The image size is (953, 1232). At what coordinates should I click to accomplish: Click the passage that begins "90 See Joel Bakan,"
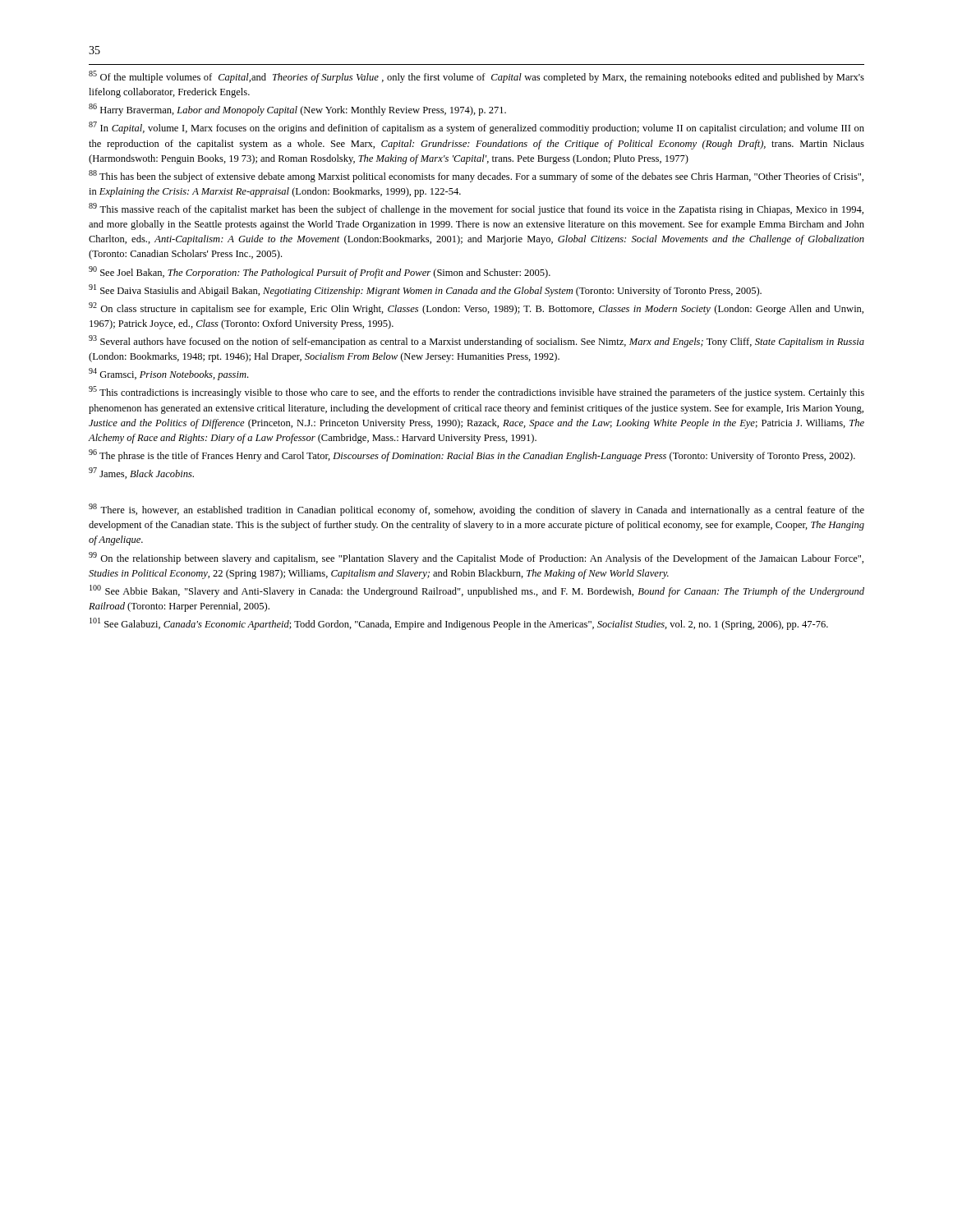pos(320,271)
